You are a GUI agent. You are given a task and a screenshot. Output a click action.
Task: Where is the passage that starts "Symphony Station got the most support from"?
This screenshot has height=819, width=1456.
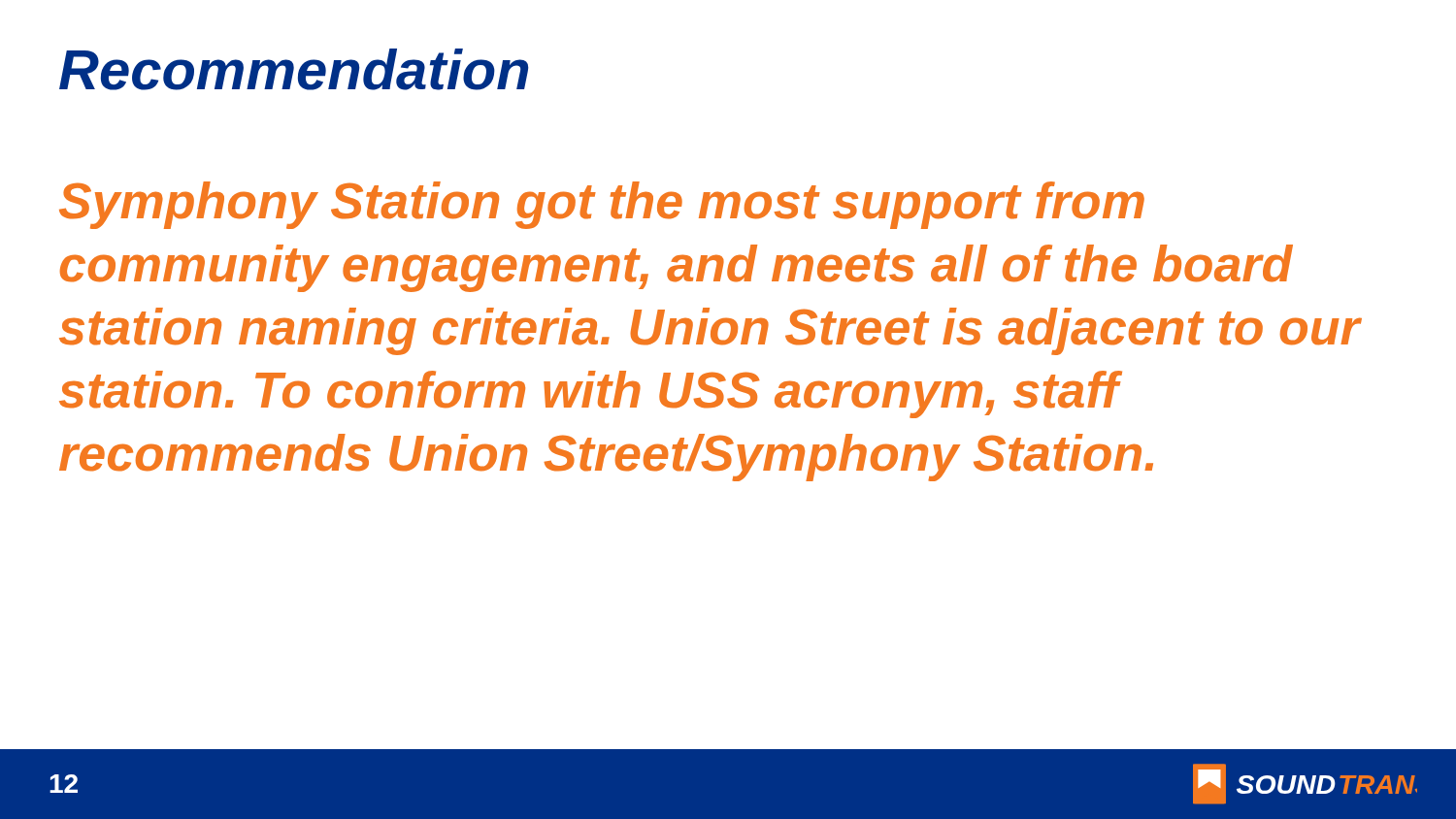pos(709,327)
